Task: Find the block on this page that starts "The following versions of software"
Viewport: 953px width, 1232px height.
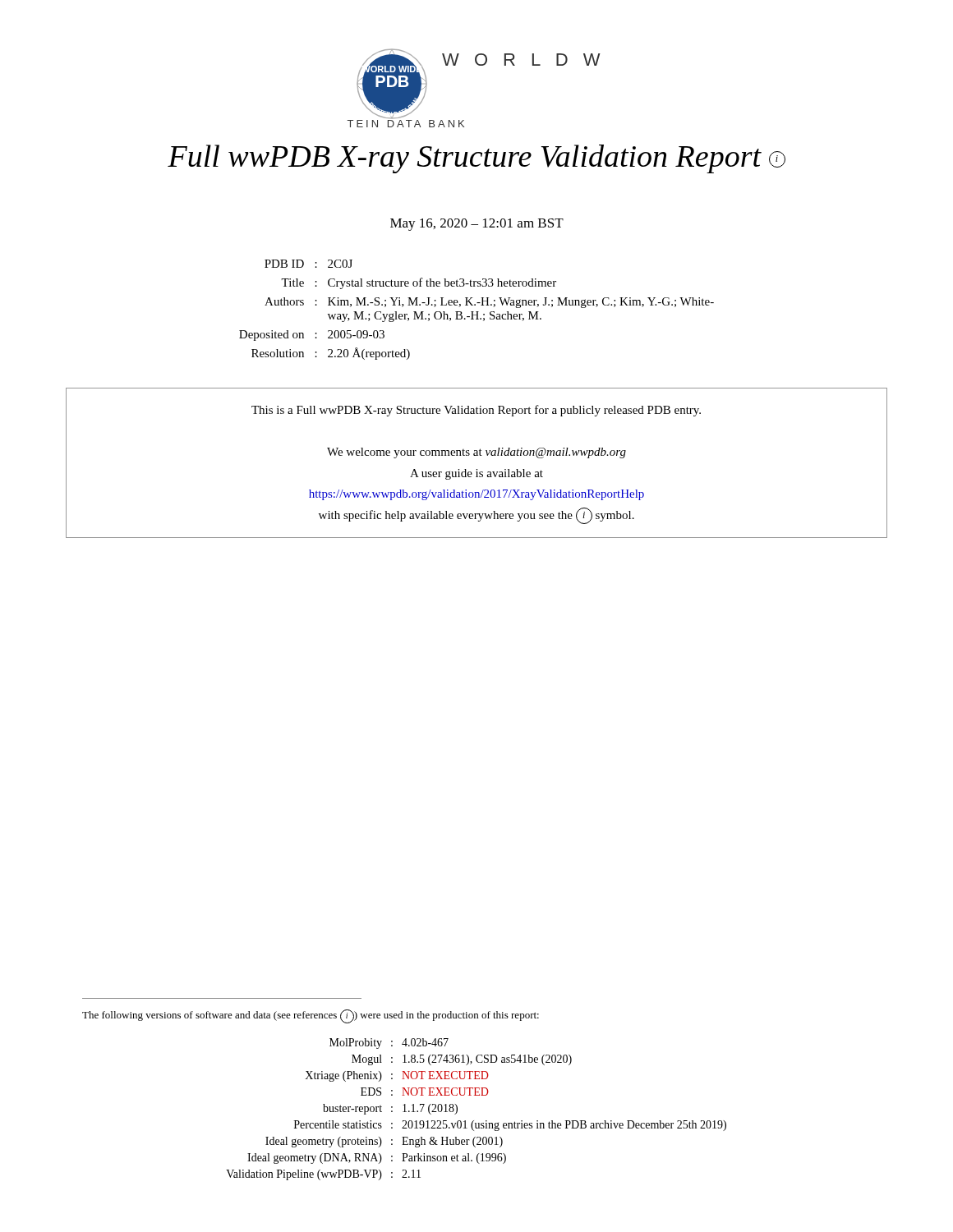Action: tap(311, 1016)
